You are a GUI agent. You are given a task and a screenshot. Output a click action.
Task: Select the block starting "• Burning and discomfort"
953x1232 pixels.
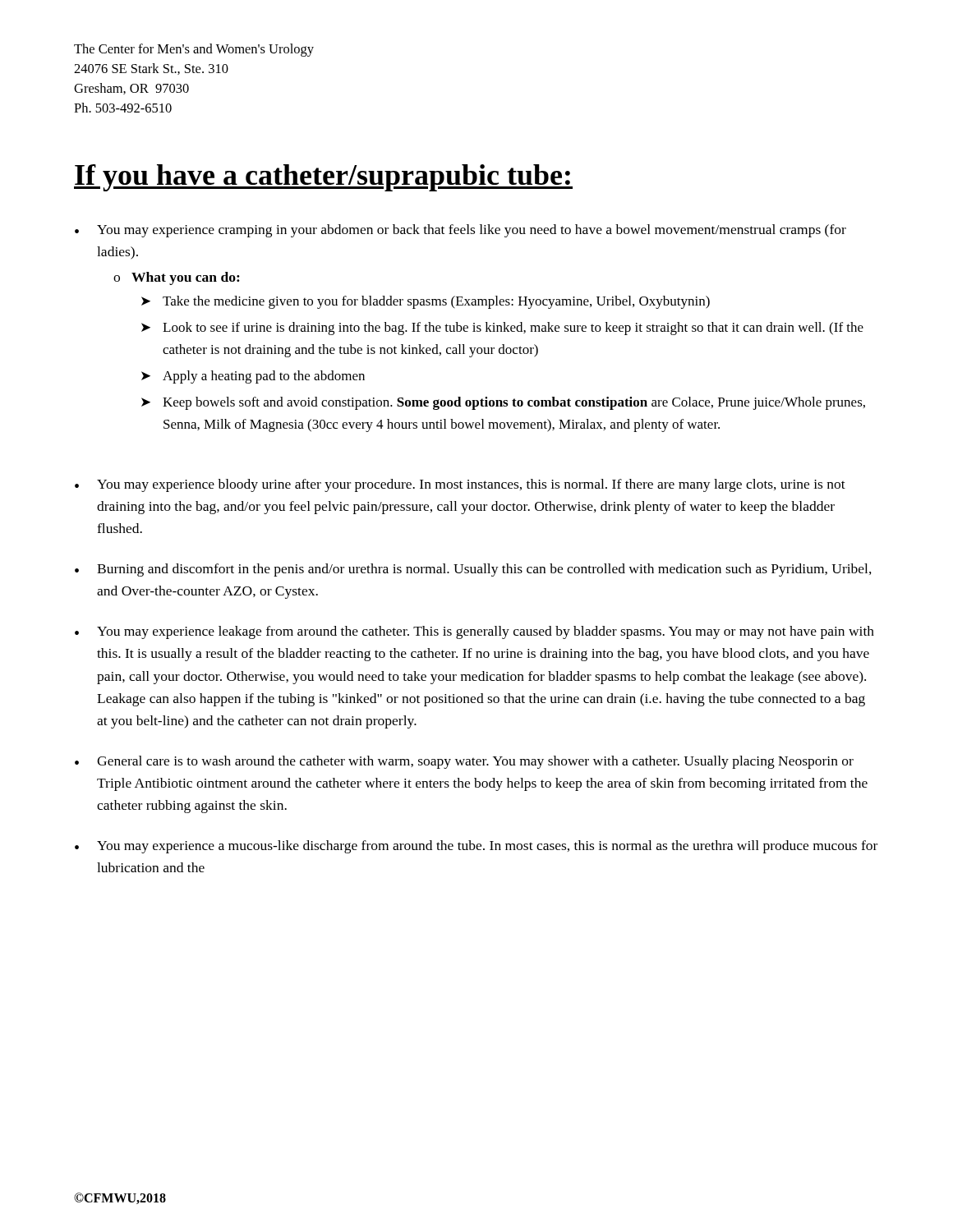pyautogui.click(x=476, y=580)
